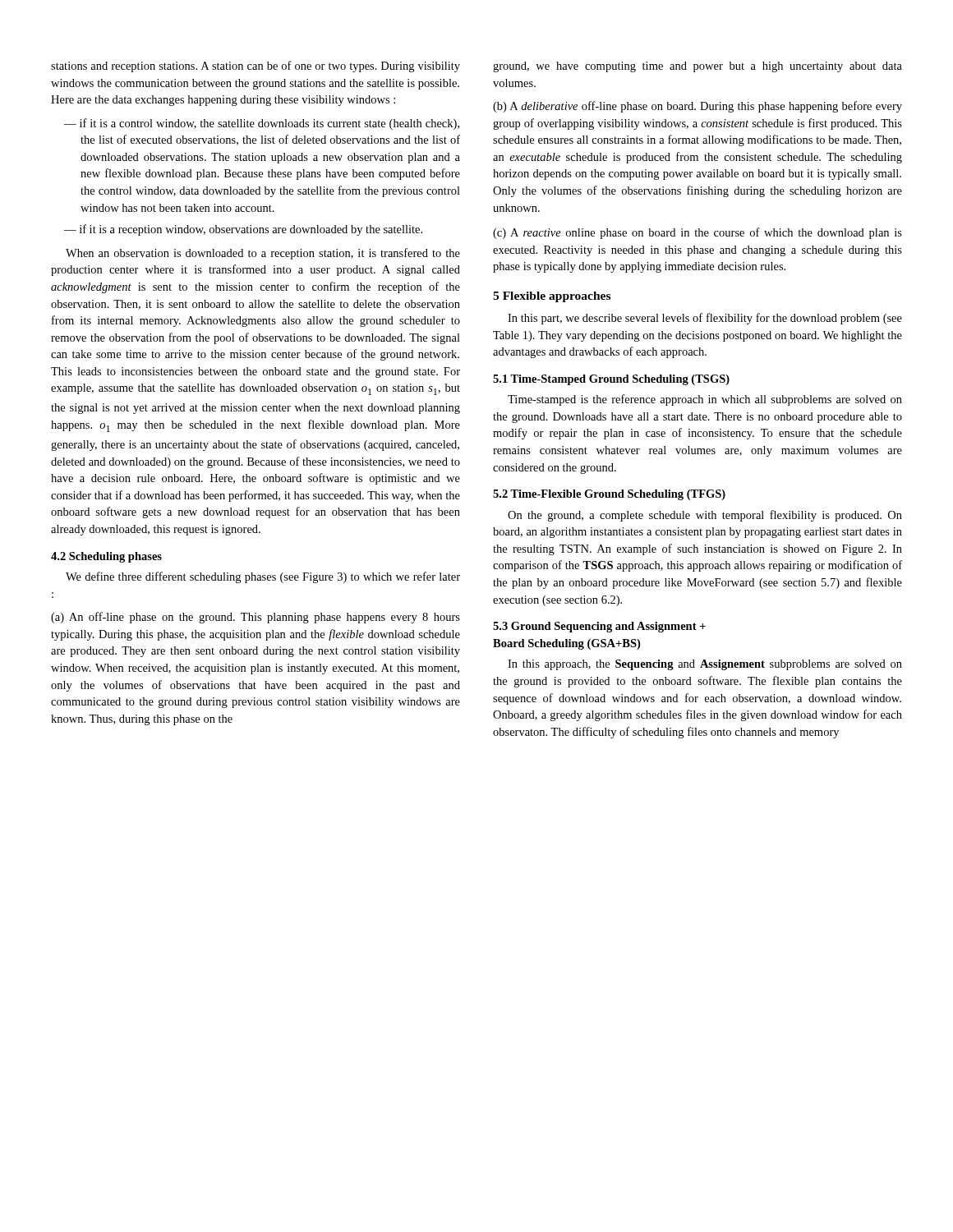Image resolution: width=953 pixels, height=1232 pixels.
Task: Point to the text block starting "4.2 Scheduling phases"
Action: point(106,556)
